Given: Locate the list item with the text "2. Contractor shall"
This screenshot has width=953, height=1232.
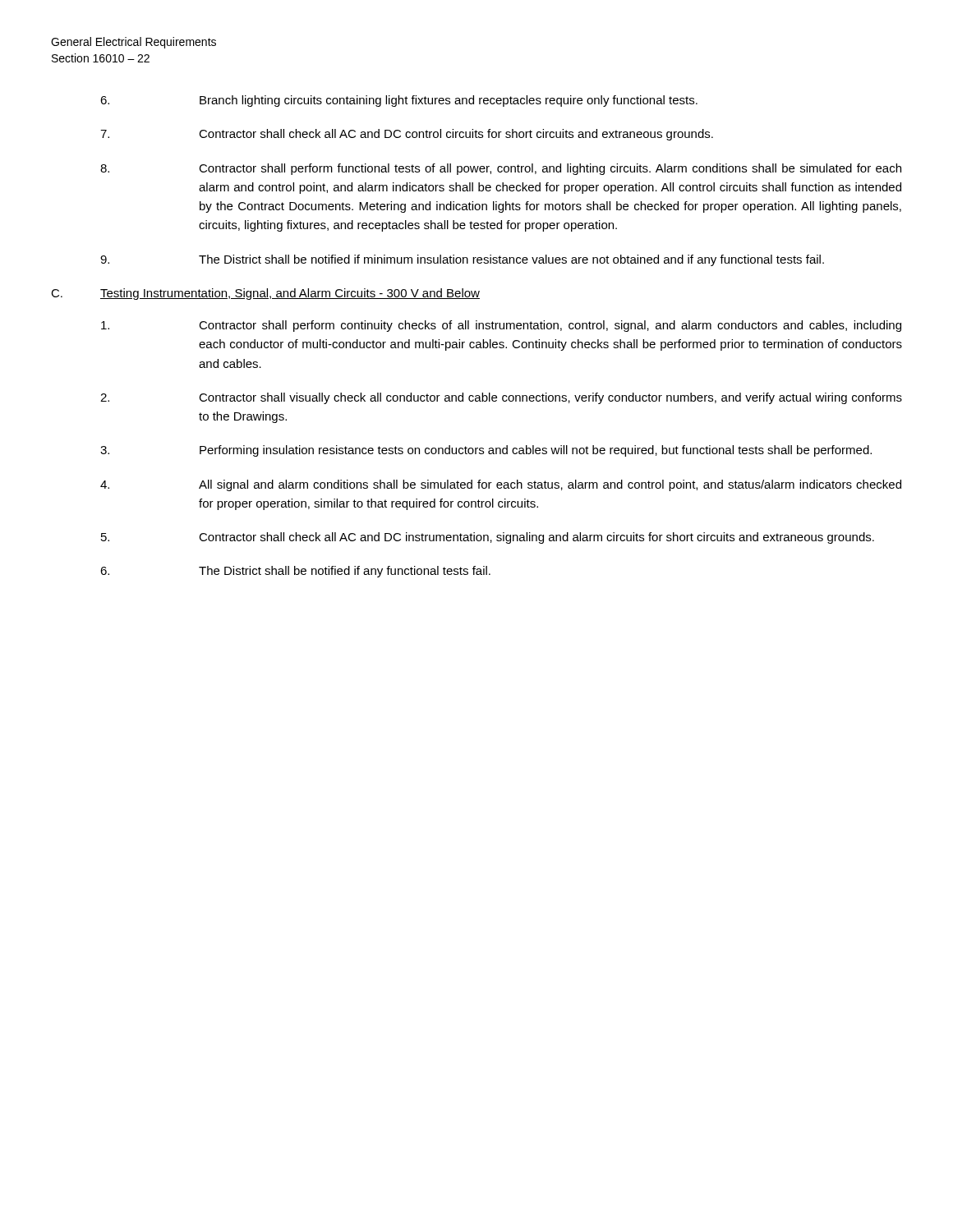Looking at the screenshot, I should pos(476,407).
